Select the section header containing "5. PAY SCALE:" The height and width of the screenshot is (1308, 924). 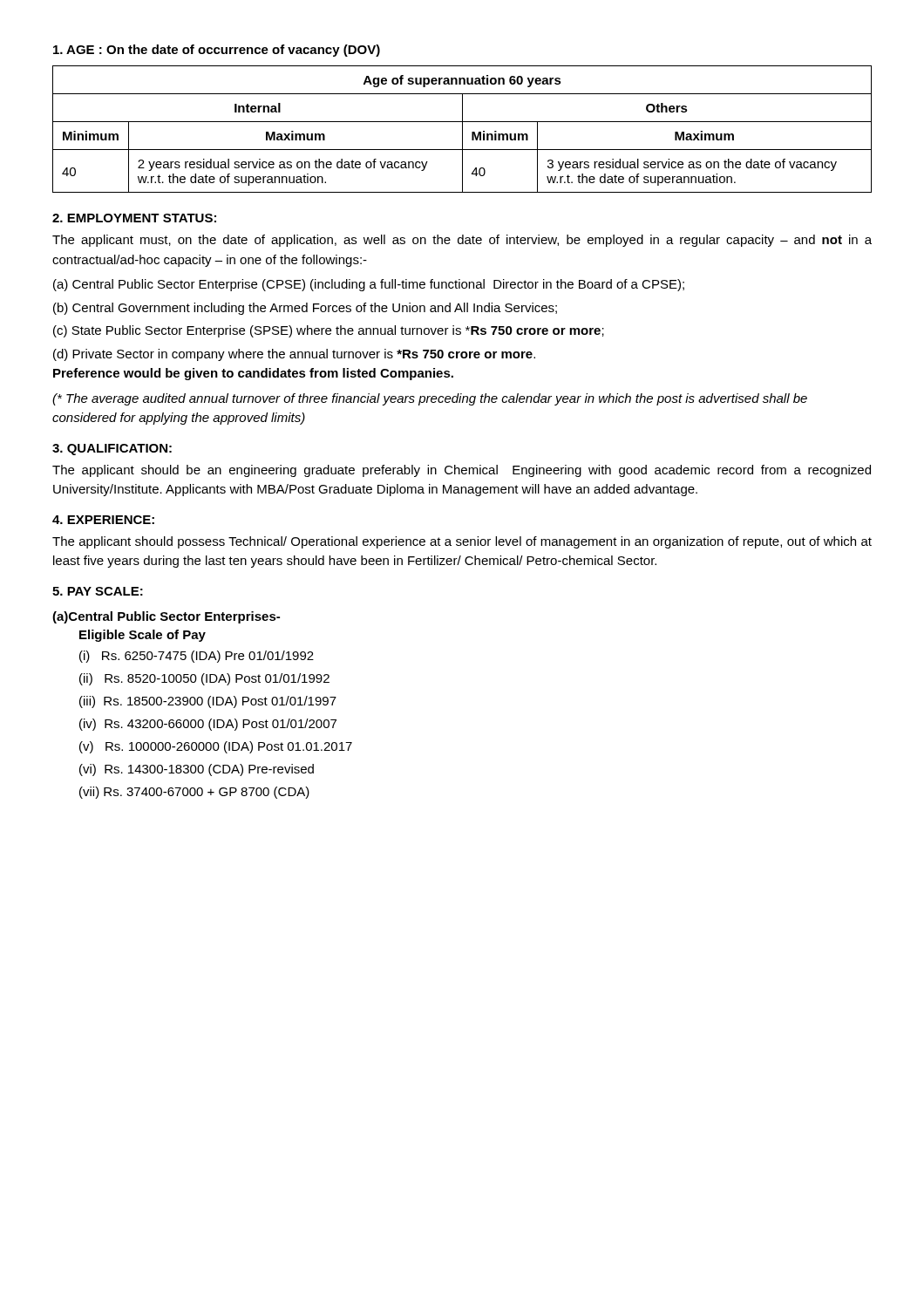98,590
